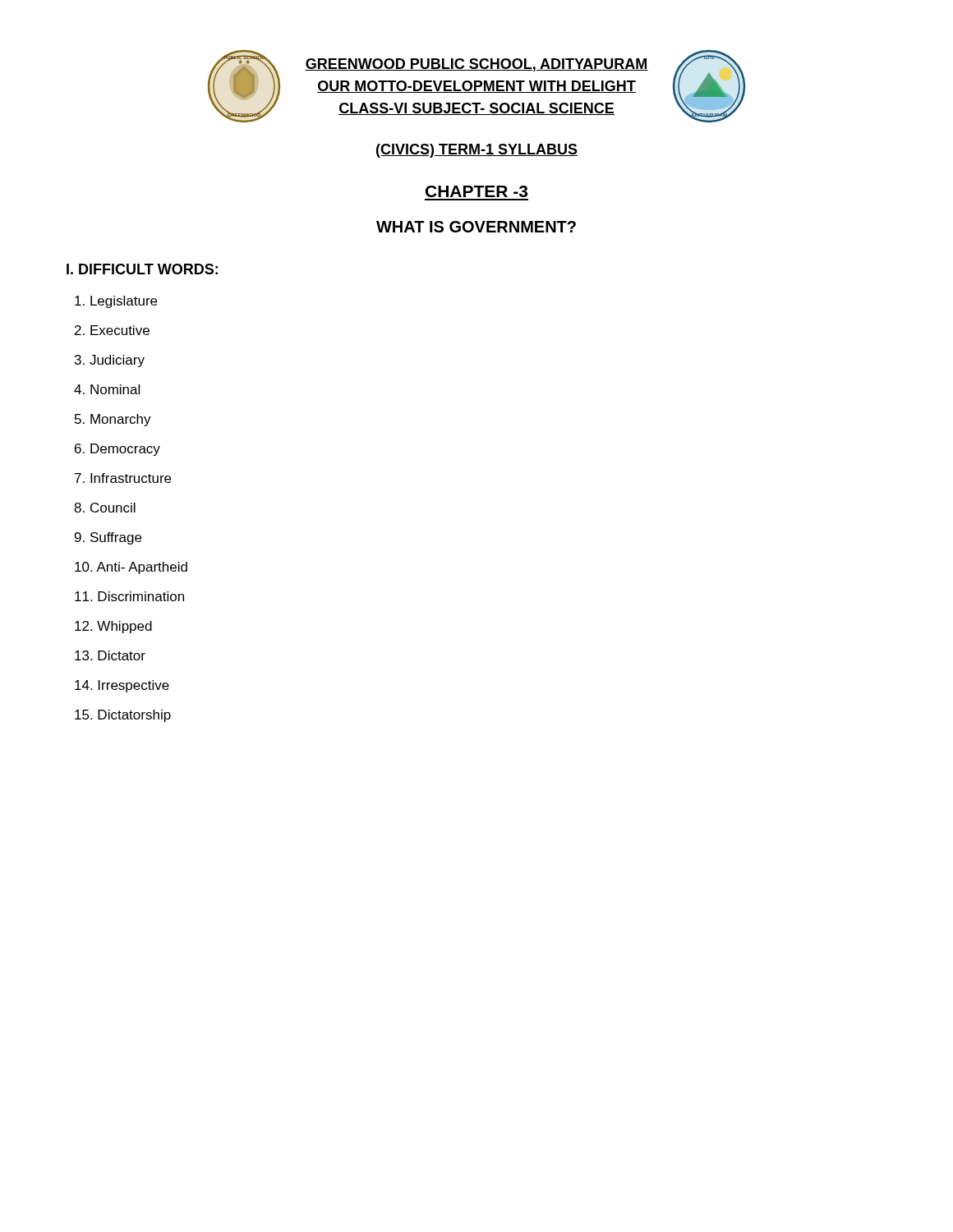Point to the text block starting "15. Dictatorship"
This screenshot has width=953, height=1232.
[122, 715]
